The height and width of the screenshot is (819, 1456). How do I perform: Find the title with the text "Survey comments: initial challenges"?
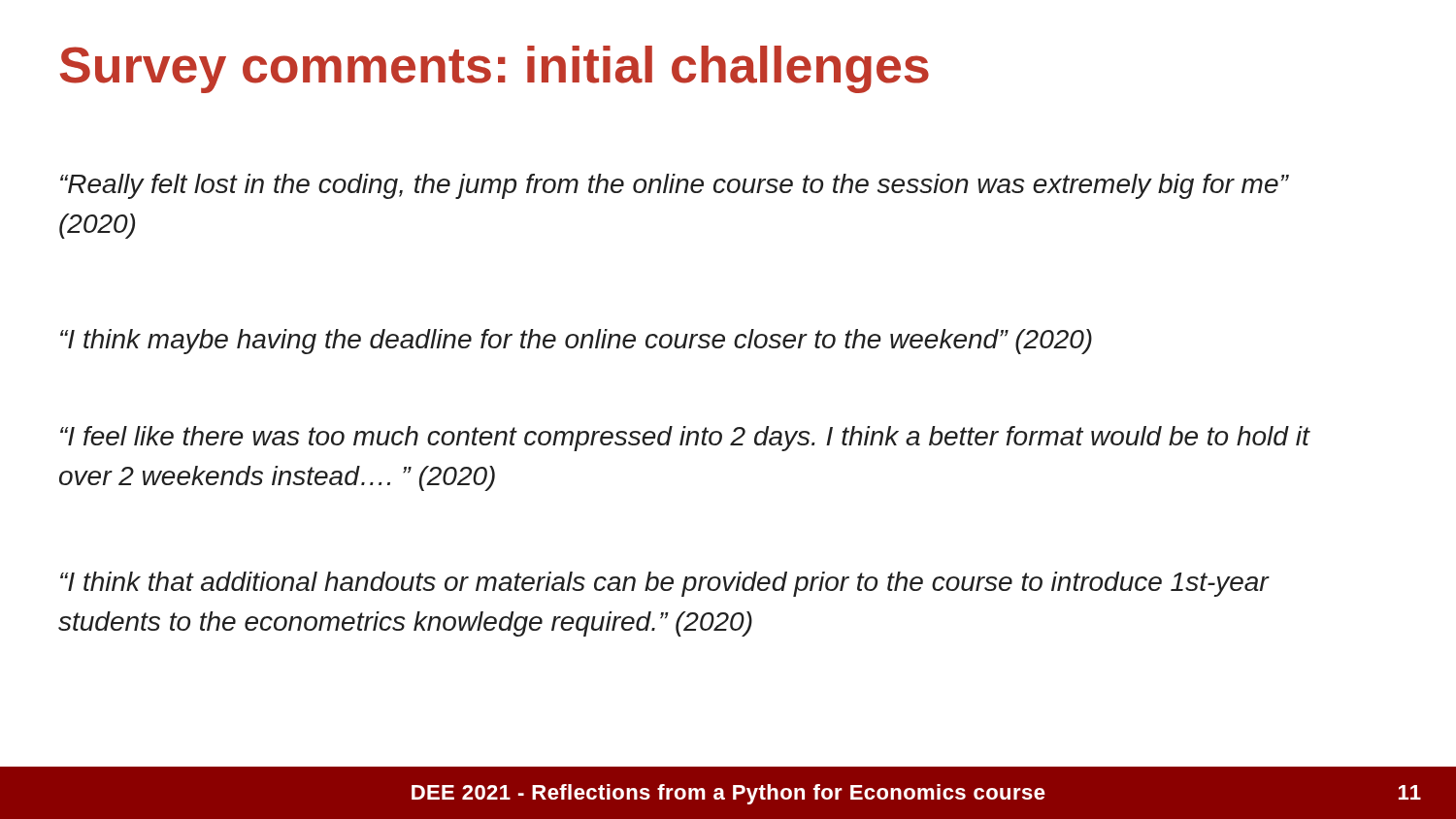point(494,65)
